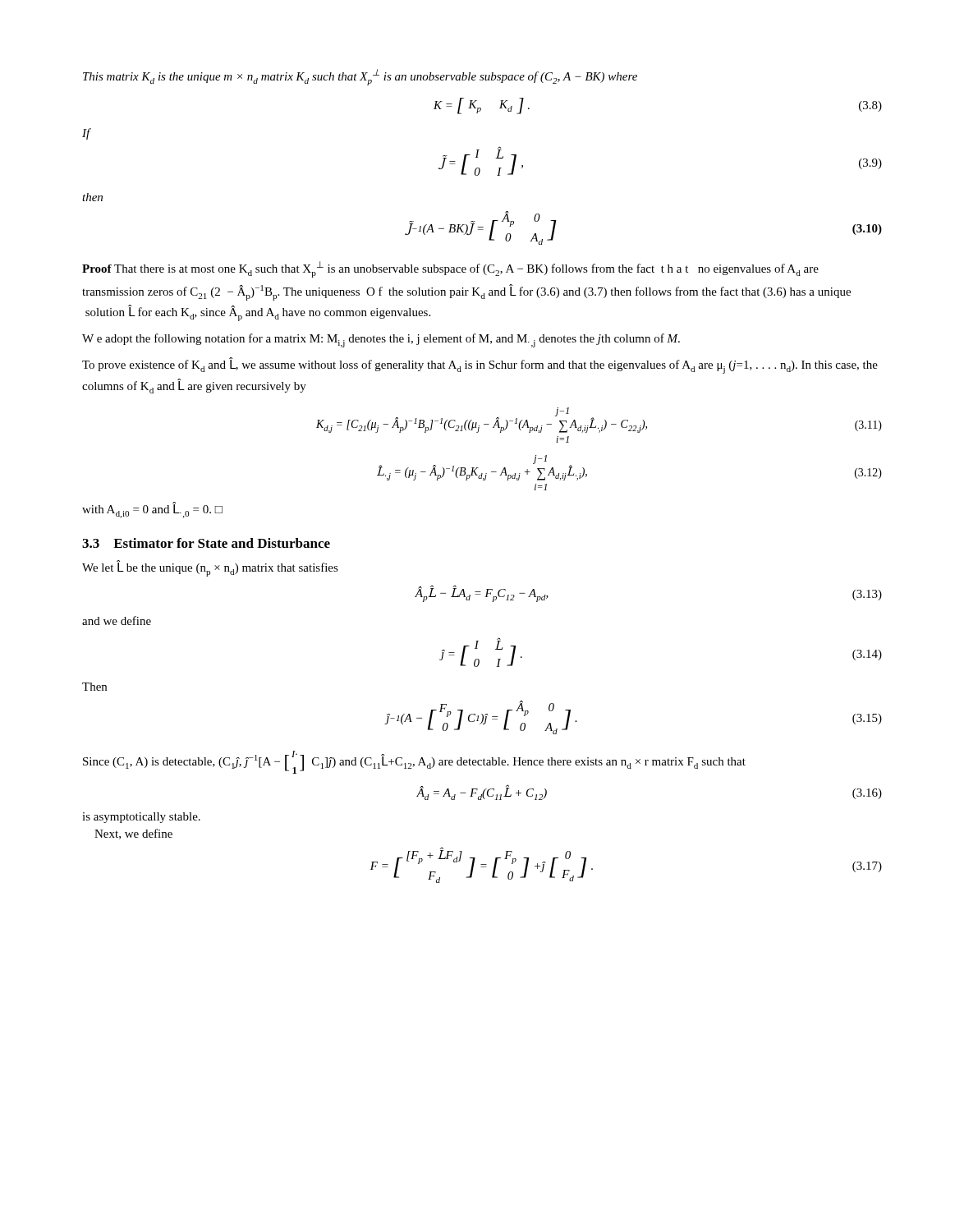
Task: Point to the region starting "ÂpL̂ − L̂Ad = FpC12 −"
Action: pos(491,593)
